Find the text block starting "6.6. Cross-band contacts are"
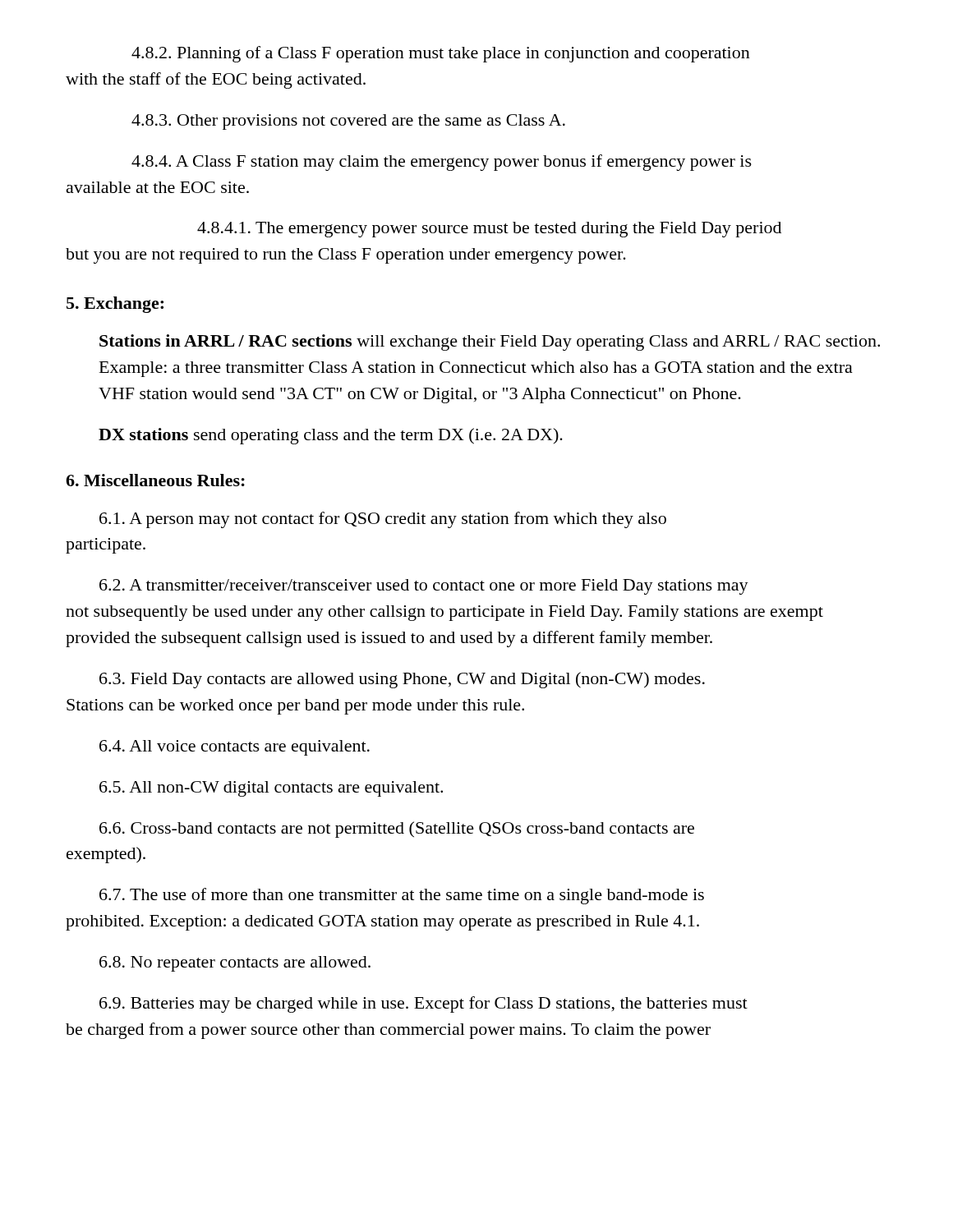Screen dimensions: 1232x953 click(380, 840)
